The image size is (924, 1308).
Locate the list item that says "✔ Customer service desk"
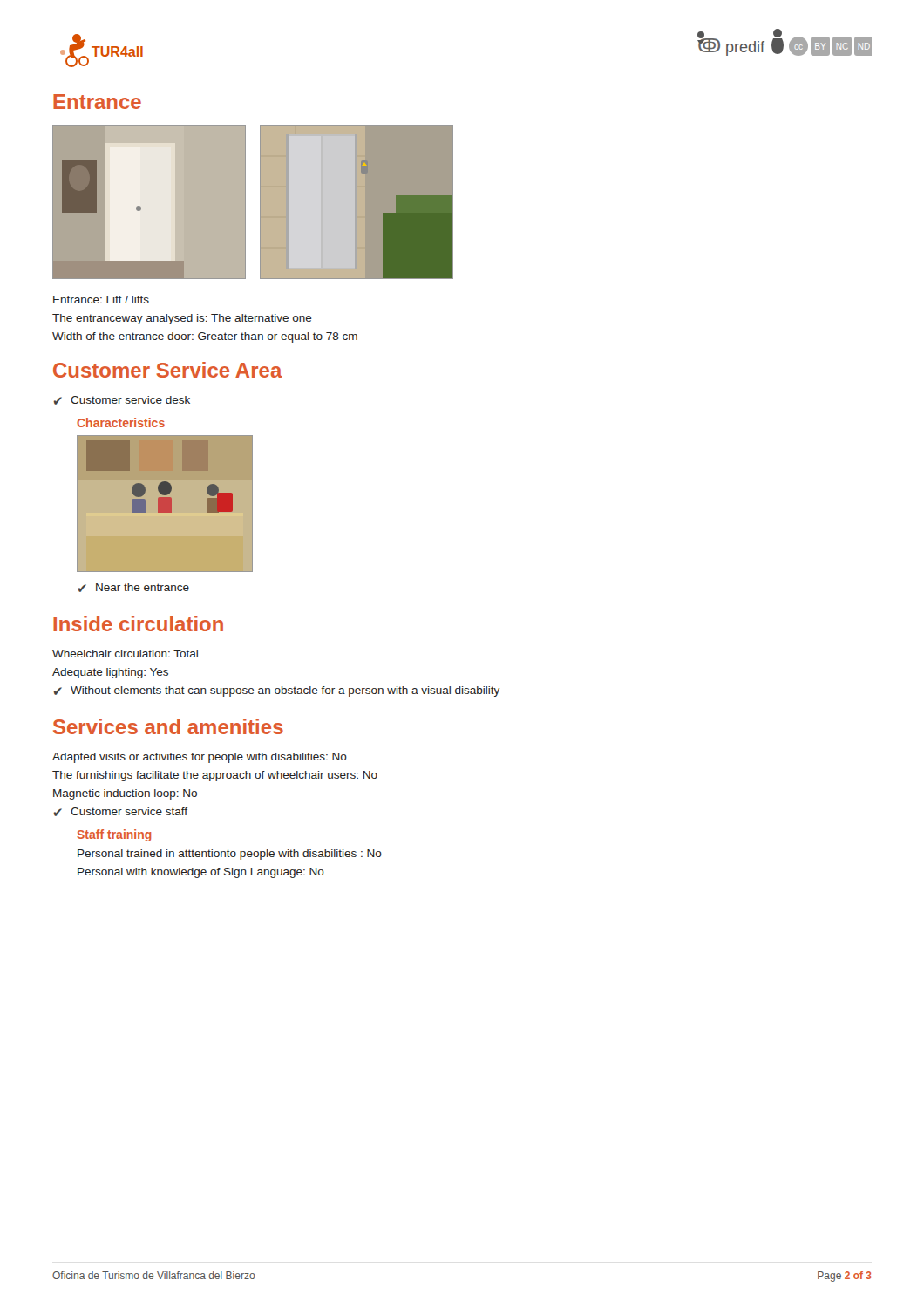click(121, 401)
